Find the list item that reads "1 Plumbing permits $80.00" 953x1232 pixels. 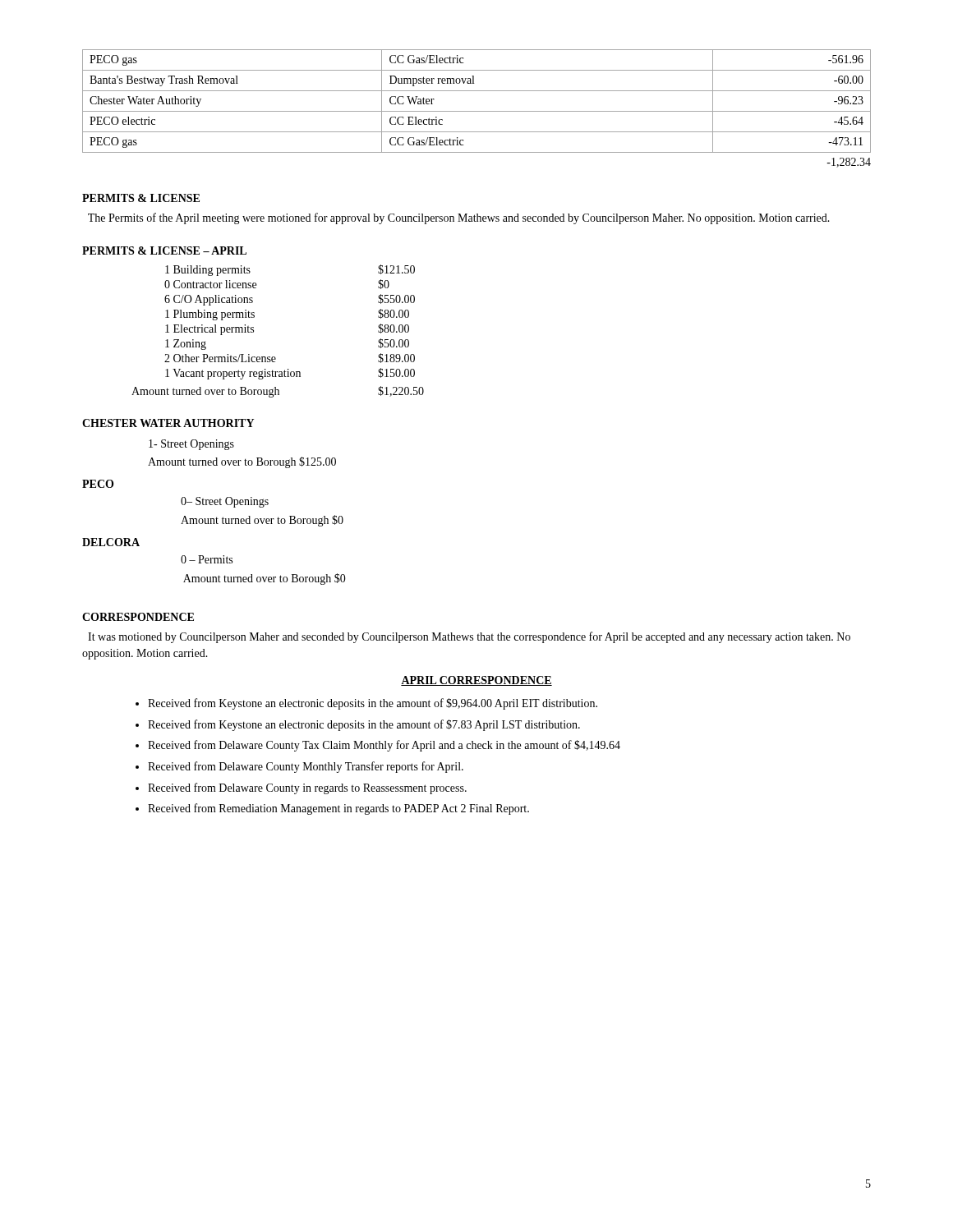pos(201,313)
